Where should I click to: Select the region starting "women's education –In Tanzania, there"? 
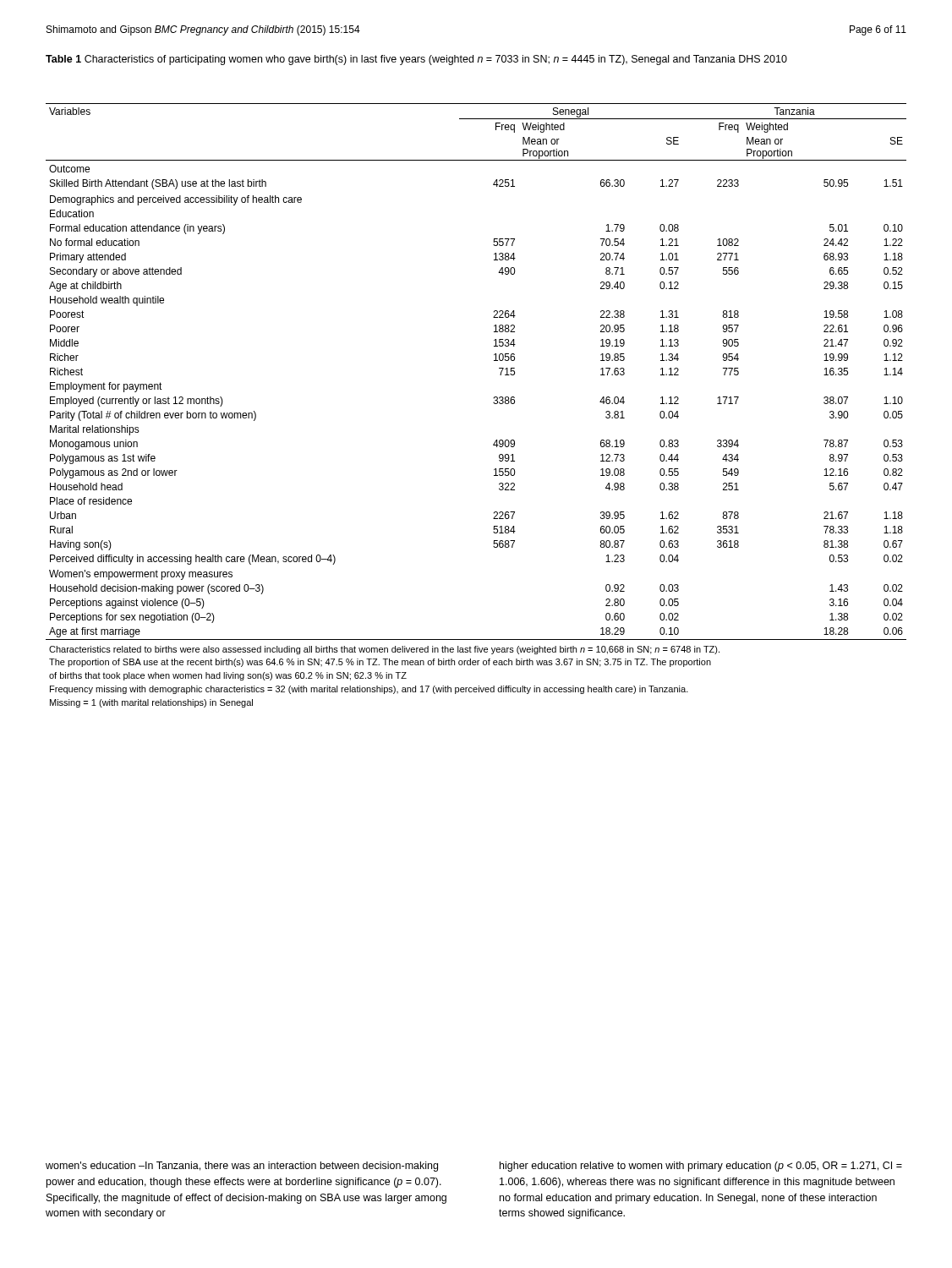point(246,1190)
